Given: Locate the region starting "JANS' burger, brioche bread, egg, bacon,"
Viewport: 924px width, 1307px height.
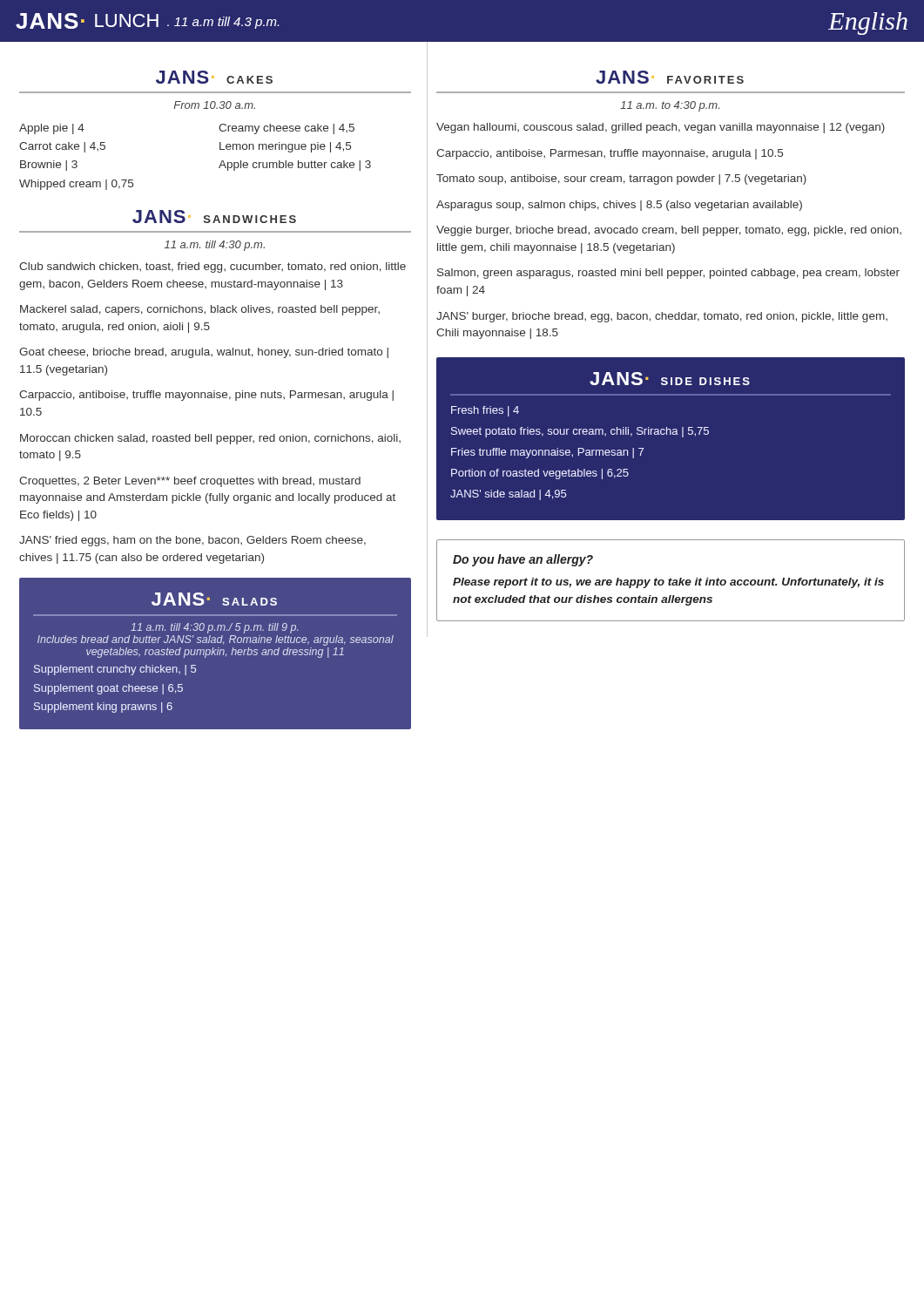Looking at the screenshot, I should point(662,324).
